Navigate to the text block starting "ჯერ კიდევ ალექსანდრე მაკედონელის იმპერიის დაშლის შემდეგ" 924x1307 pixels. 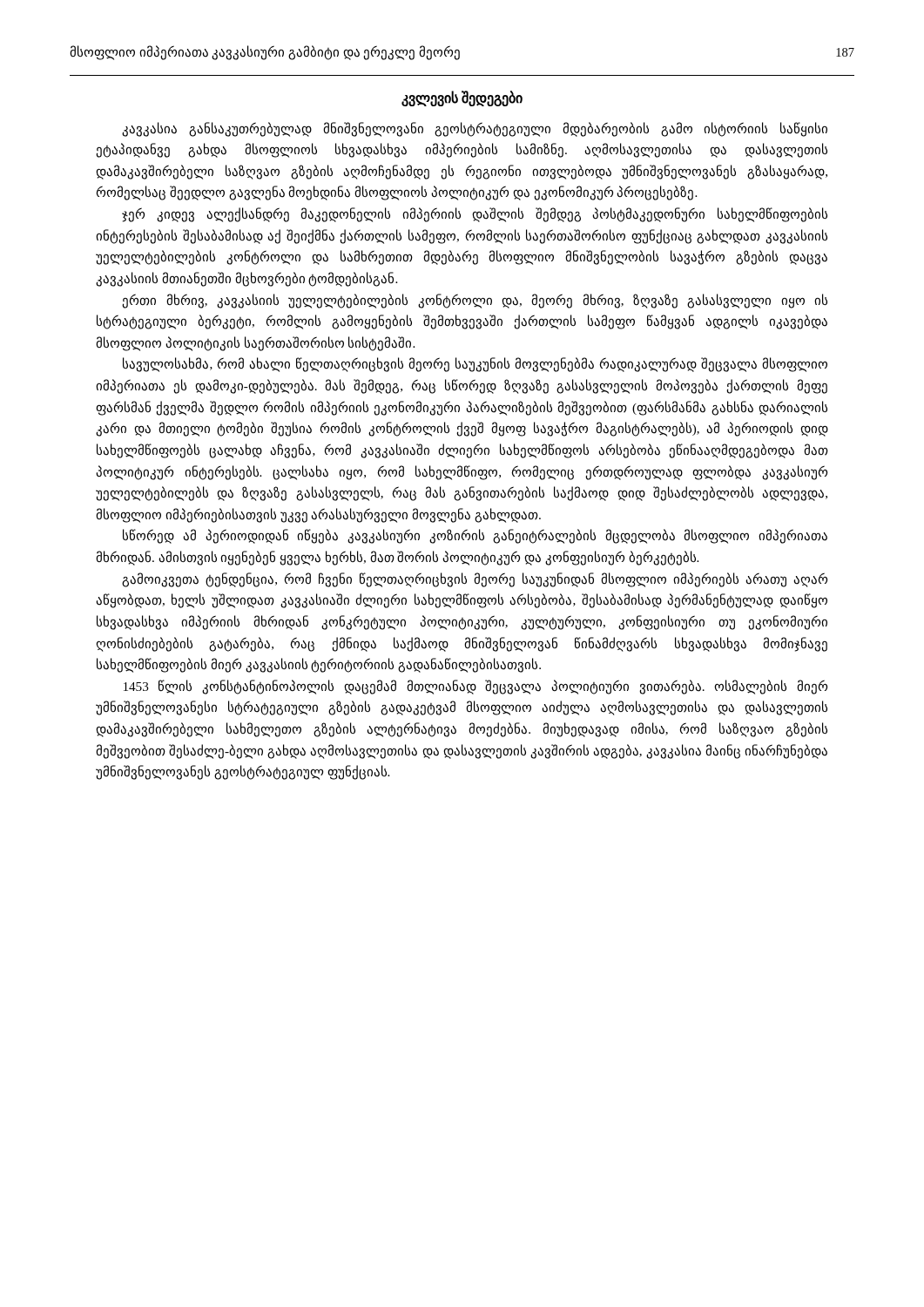[462, 246]
